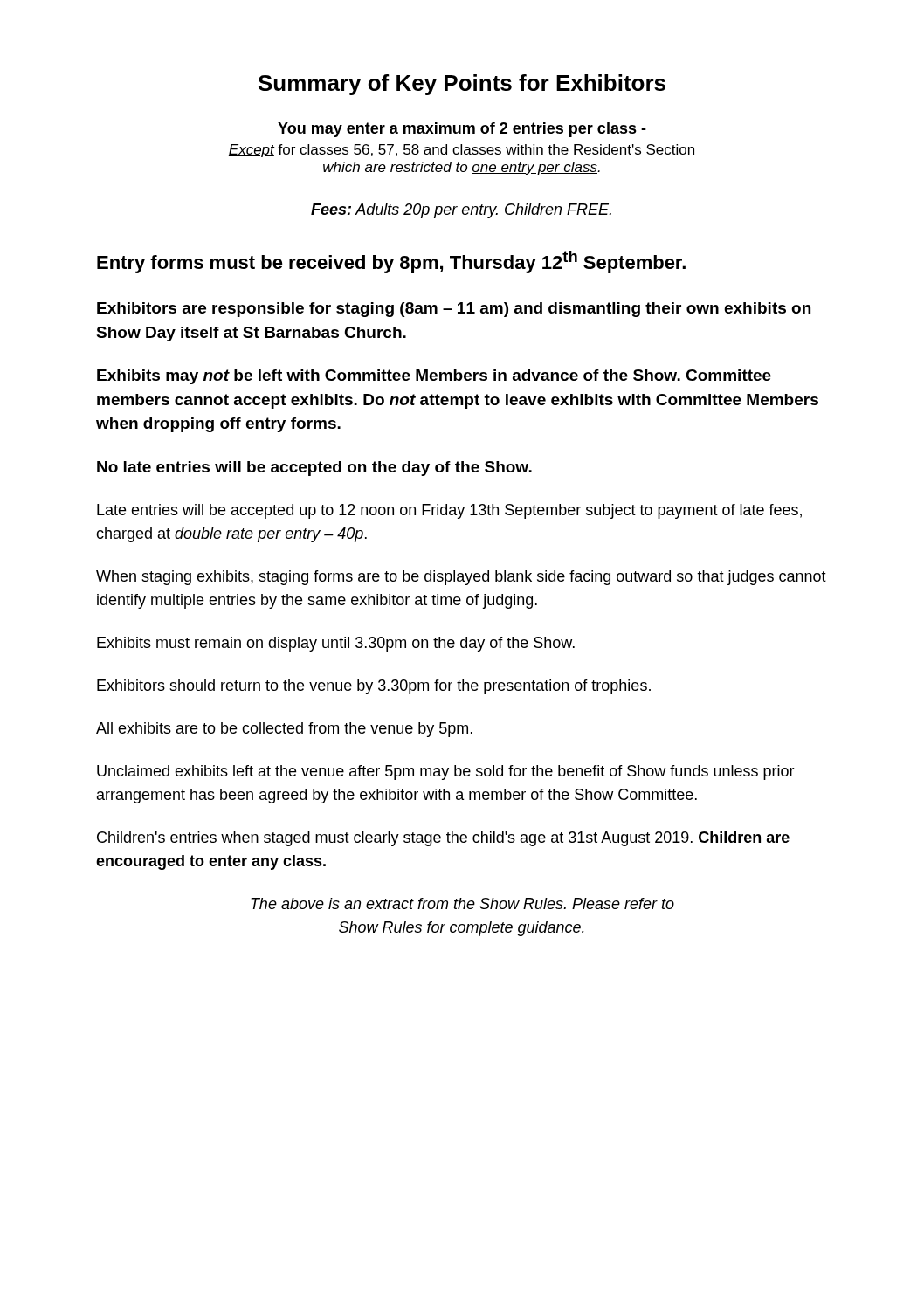Locate the block starting "Fees: Adults 20p per entry. Children FREE."
Viewport: 924px width, 1310px height.
tap(462, 210)
